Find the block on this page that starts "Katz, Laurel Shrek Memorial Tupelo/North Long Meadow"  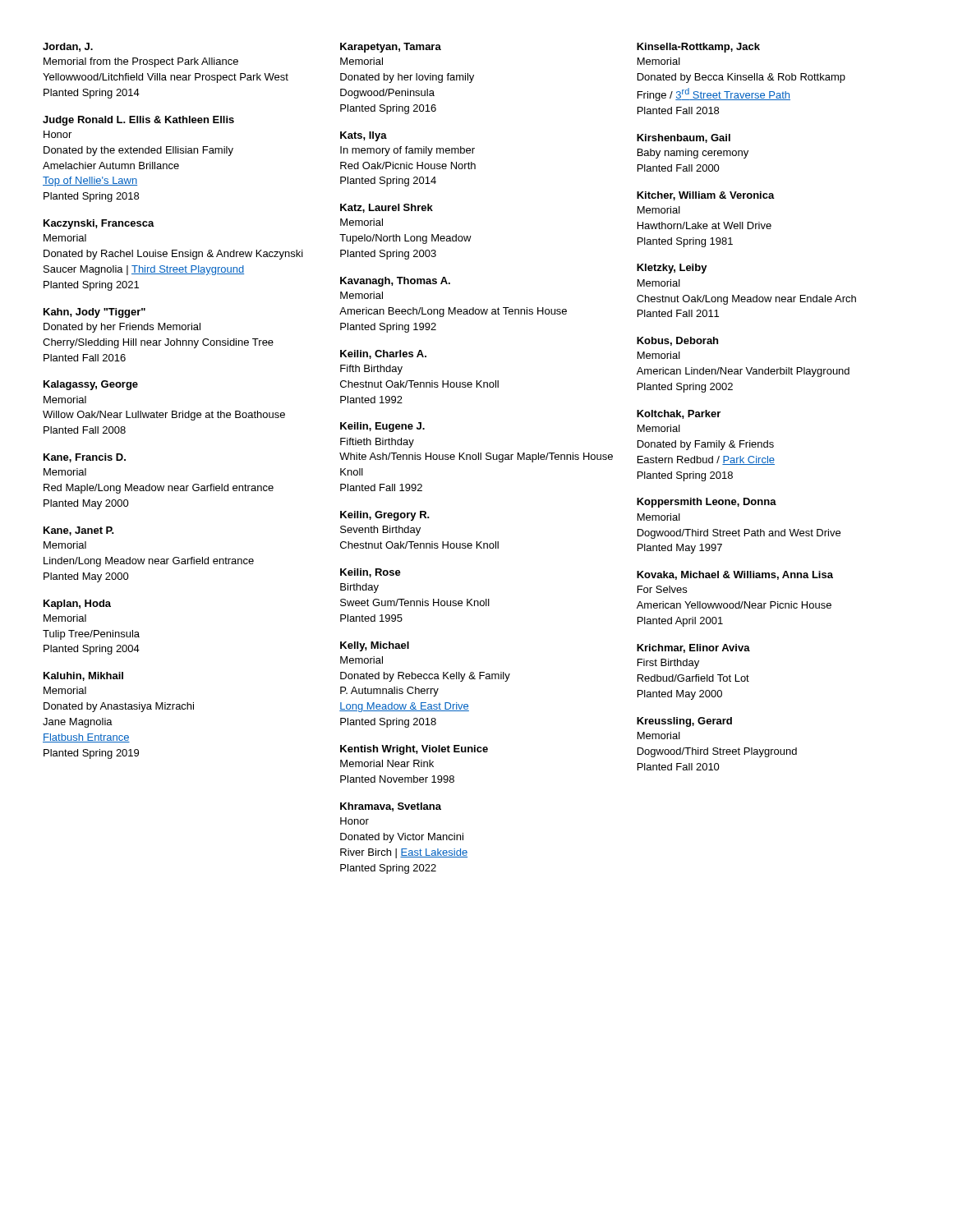coord(476,231)
